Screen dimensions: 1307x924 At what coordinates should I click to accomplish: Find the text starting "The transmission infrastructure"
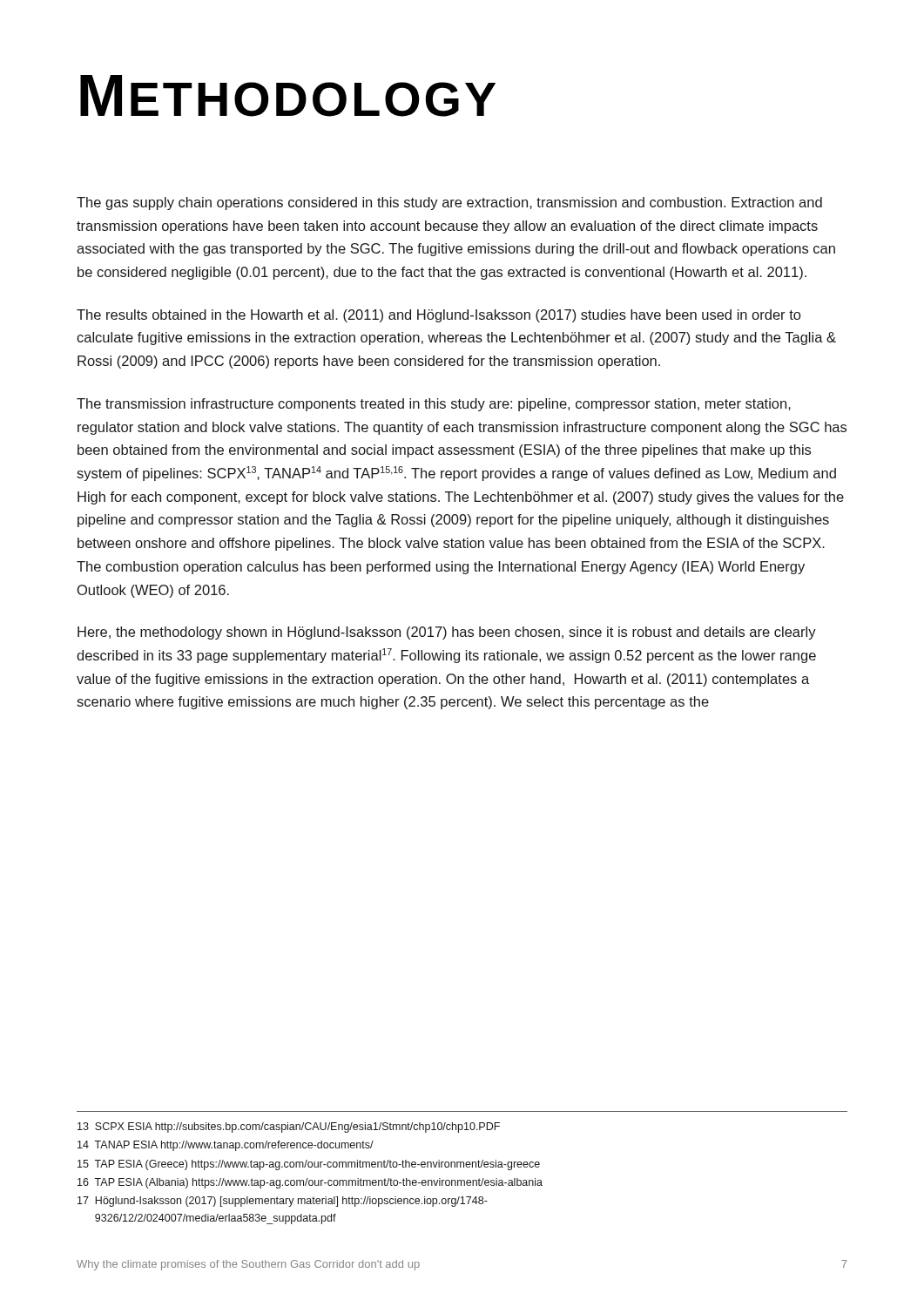tap(462, 496)
